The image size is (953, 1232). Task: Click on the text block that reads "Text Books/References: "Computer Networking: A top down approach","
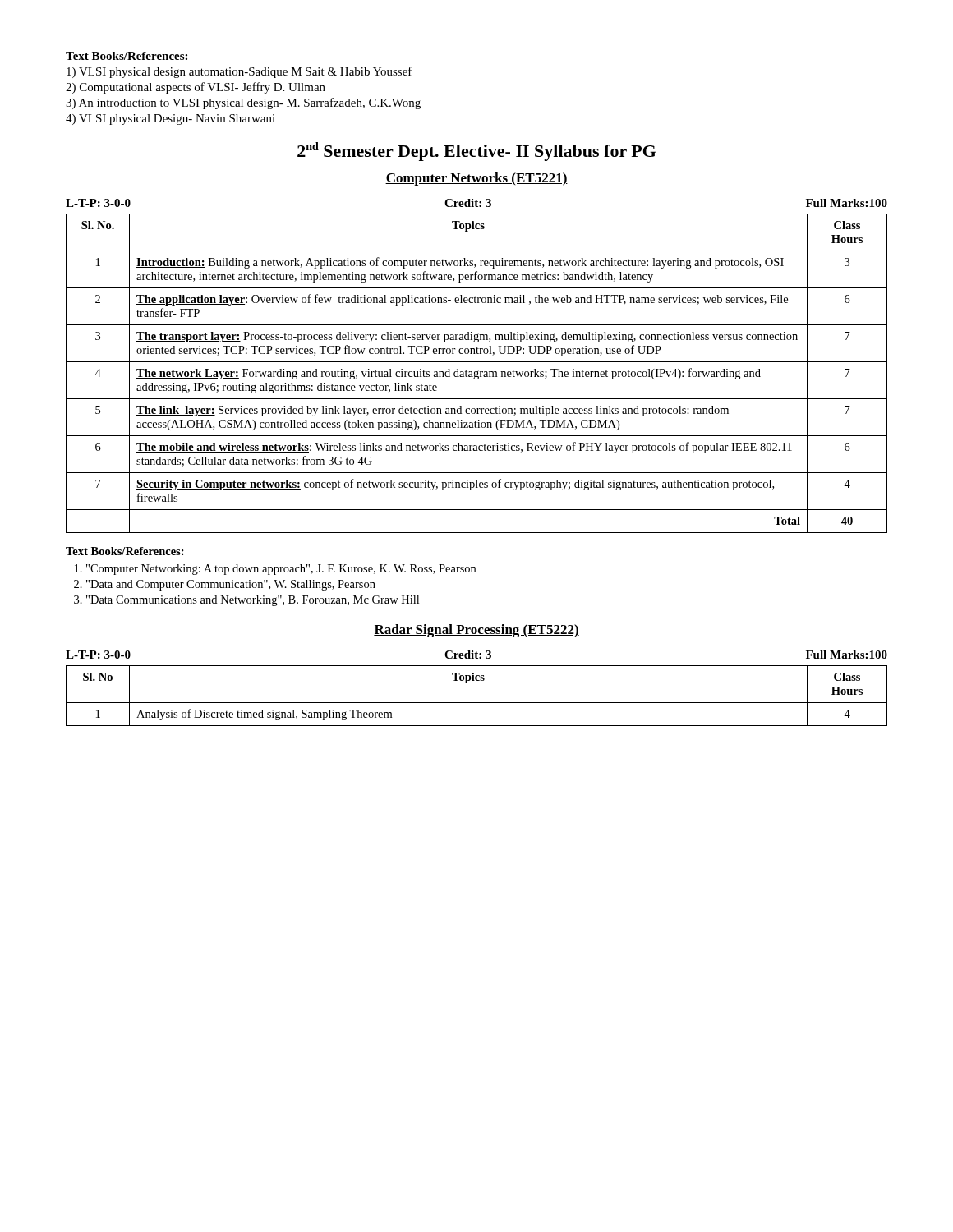pos(476,576)
